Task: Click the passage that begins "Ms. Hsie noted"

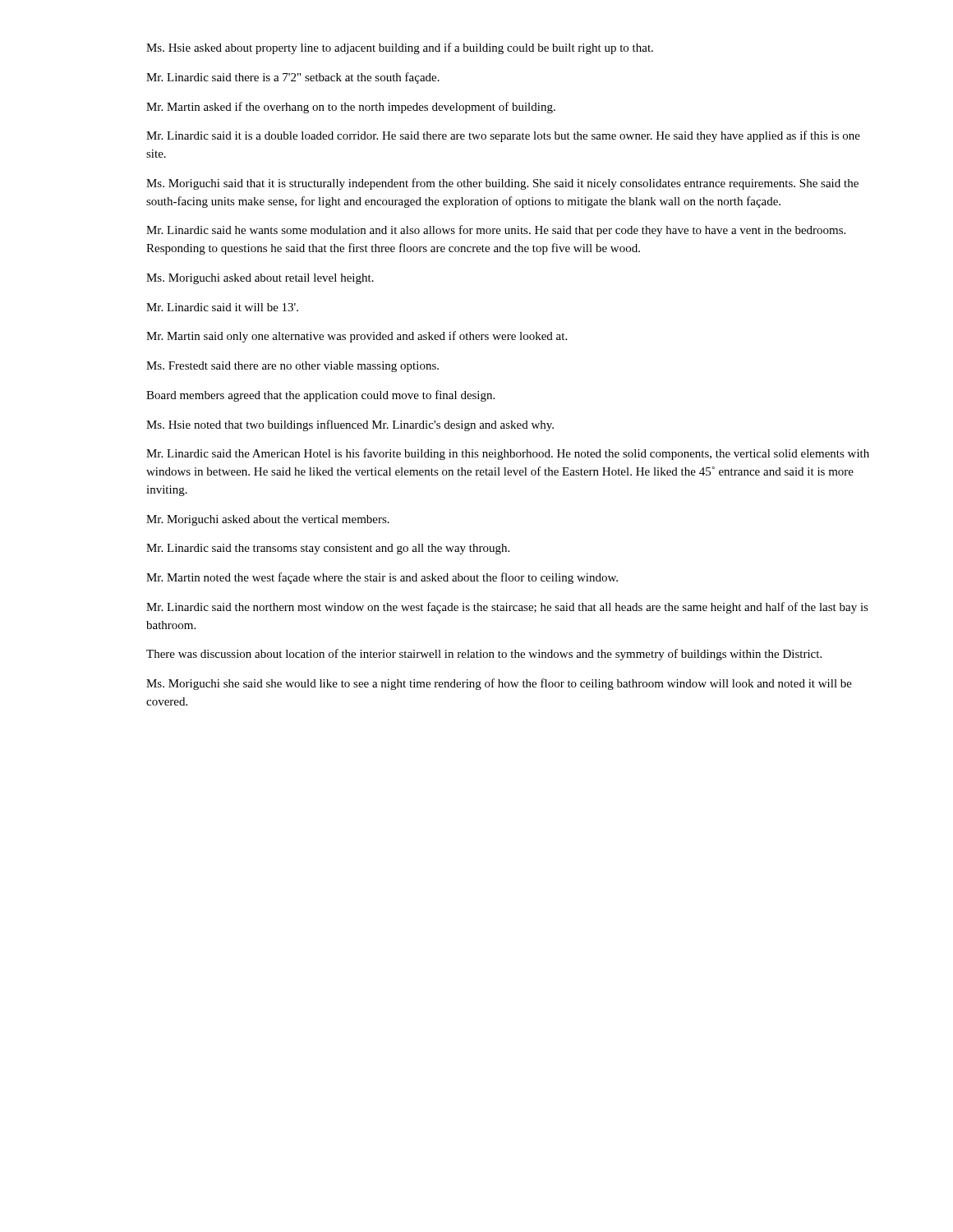Action: click(350, 424)
